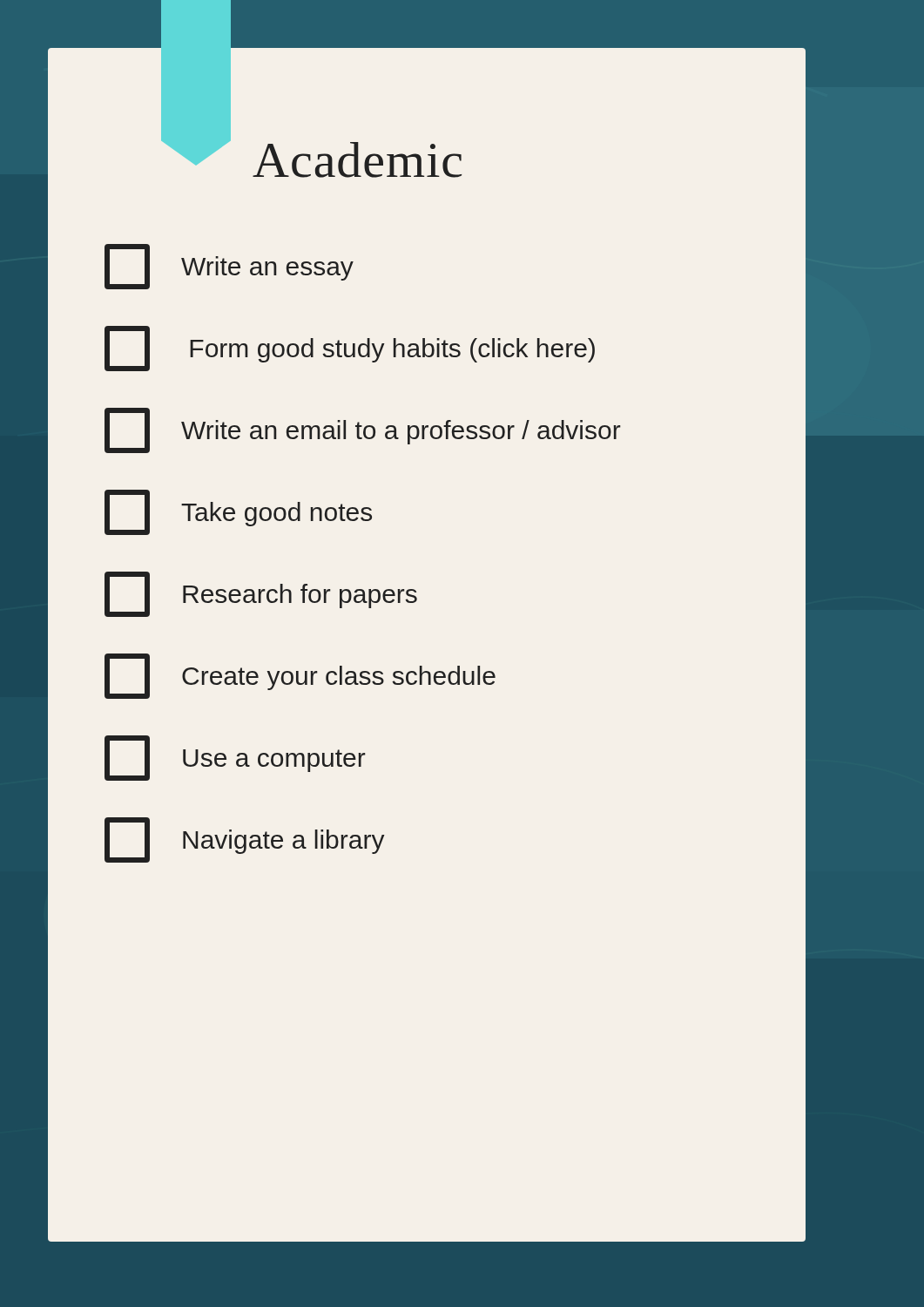This screenshot has height=1307, width=924.
Task: Locate the list item with the text "Research for papers"
Action: [x=261, y=594]
